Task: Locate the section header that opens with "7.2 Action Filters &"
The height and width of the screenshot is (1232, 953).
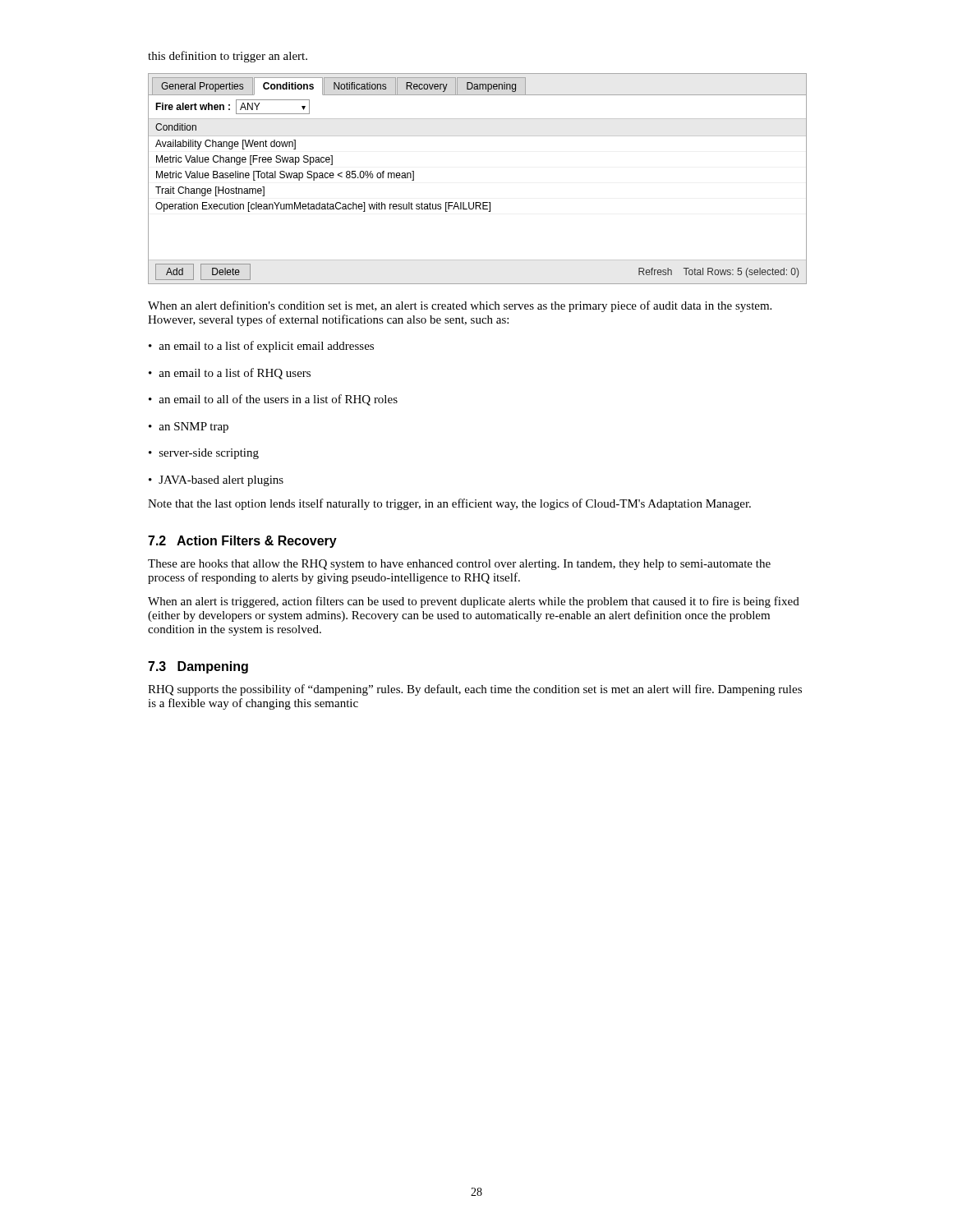Action: tap(242, 541)
